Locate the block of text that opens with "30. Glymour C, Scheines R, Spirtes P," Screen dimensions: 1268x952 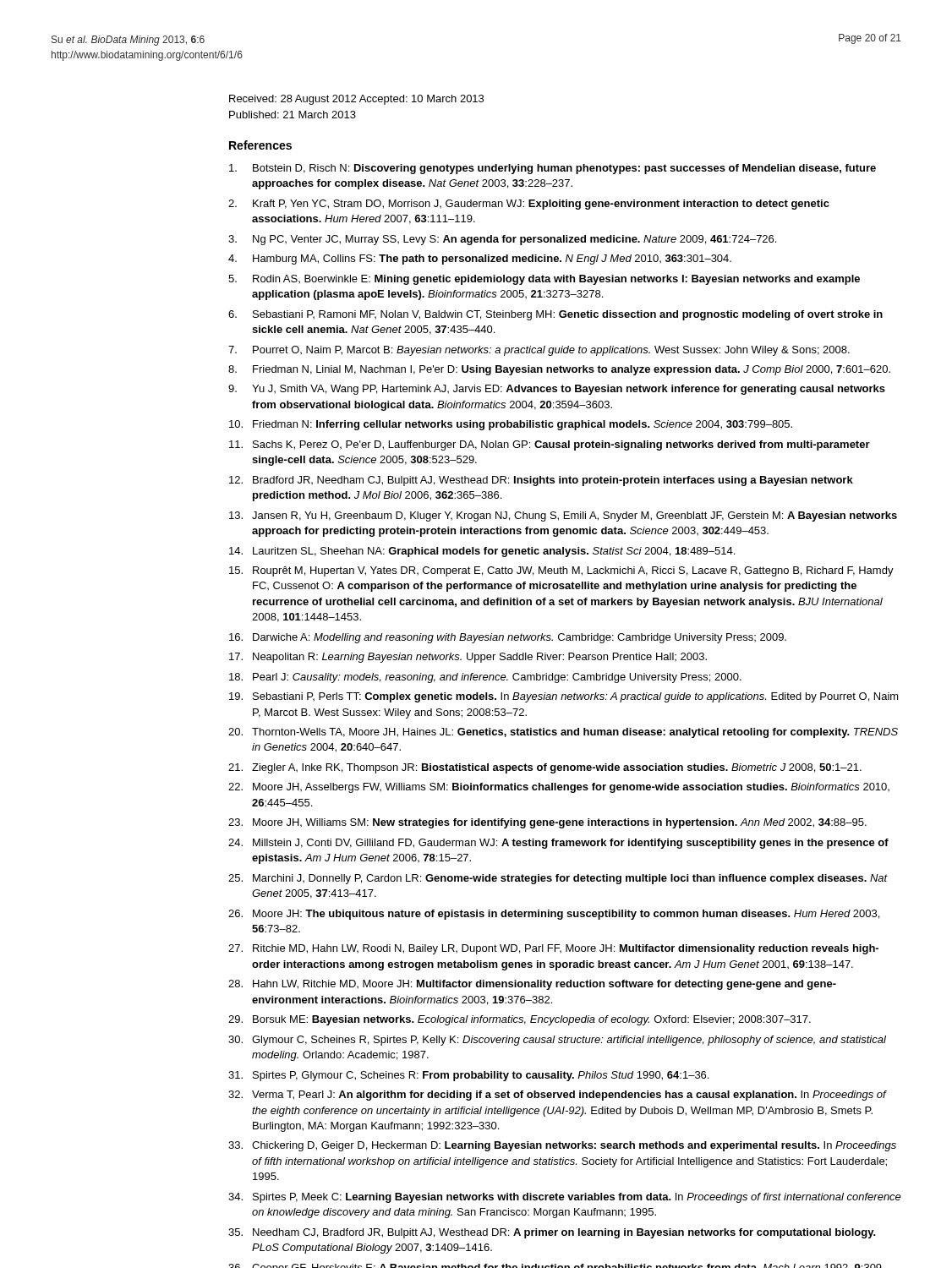click(x=565, y=1047)
